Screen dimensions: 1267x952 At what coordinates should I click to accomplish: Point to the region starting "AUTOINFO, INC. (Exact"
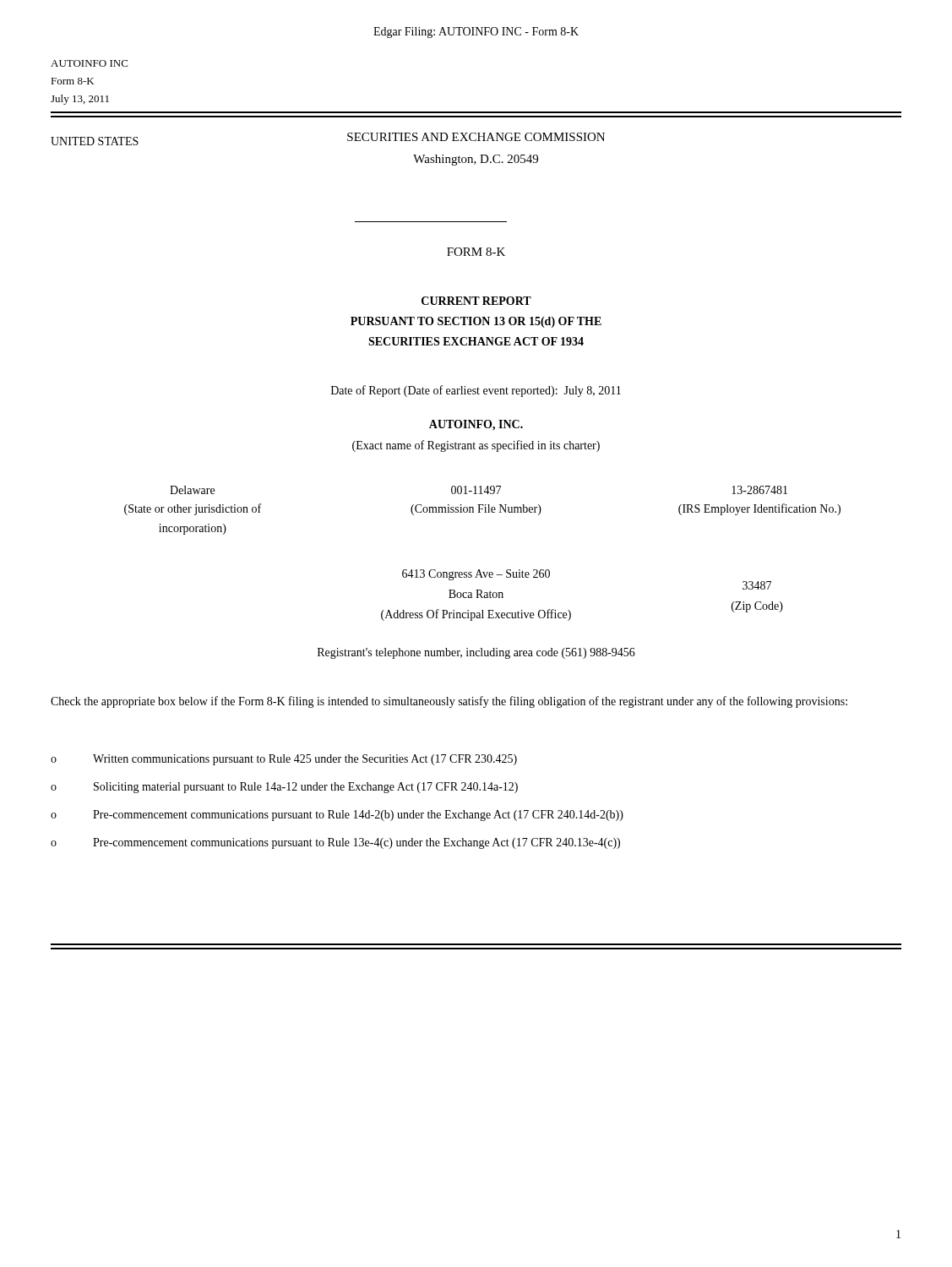tap(476, 435)
